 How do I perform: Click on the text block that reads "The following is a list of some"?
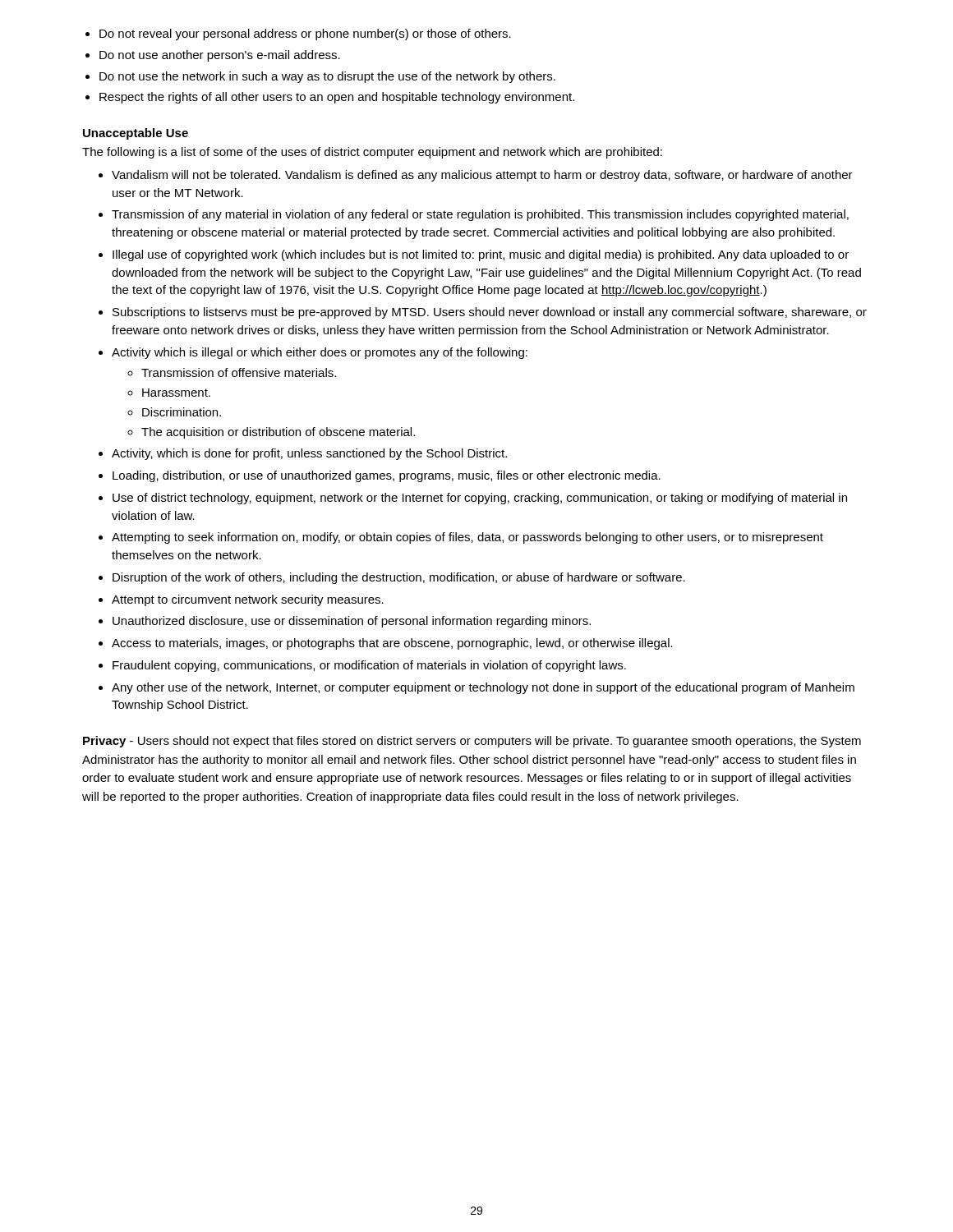(476, 152)
